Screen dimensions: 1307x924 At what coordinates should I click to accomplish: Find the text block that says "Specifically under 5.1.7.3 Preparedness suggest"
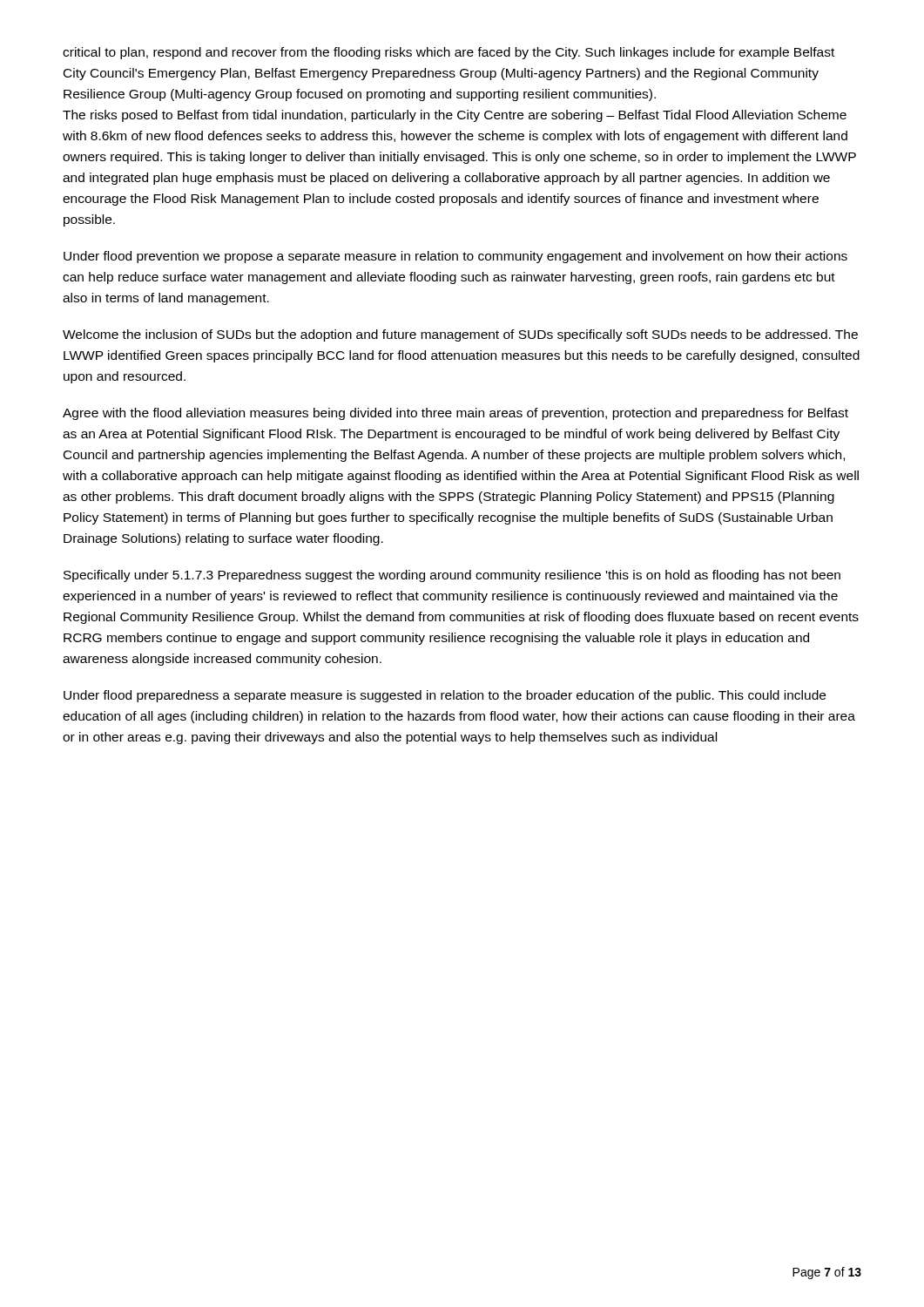tap(461, 617)
